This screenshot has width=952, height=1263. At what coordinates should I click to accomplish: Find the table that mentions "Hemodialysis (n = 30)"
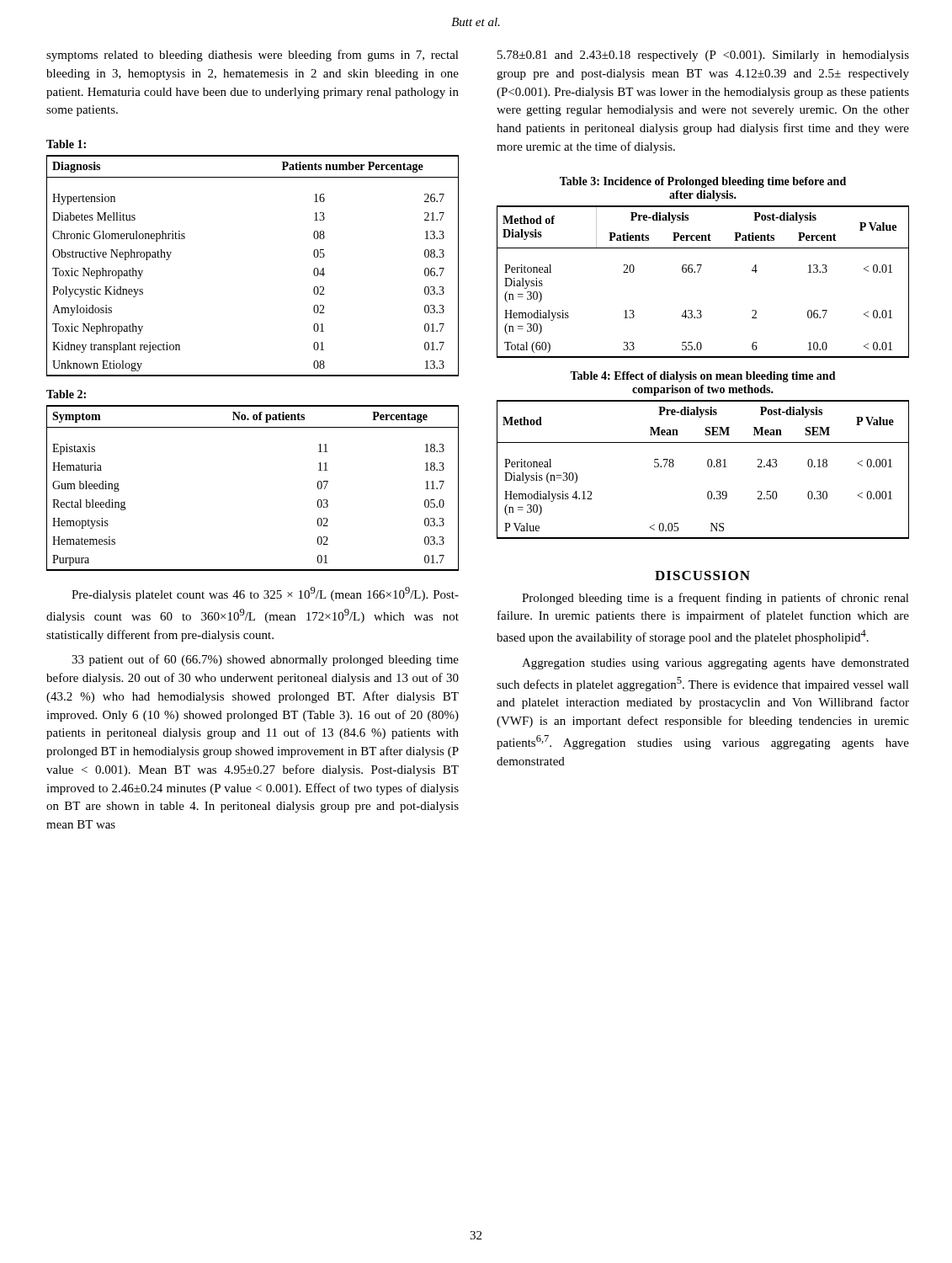click(x=703, y=281)
